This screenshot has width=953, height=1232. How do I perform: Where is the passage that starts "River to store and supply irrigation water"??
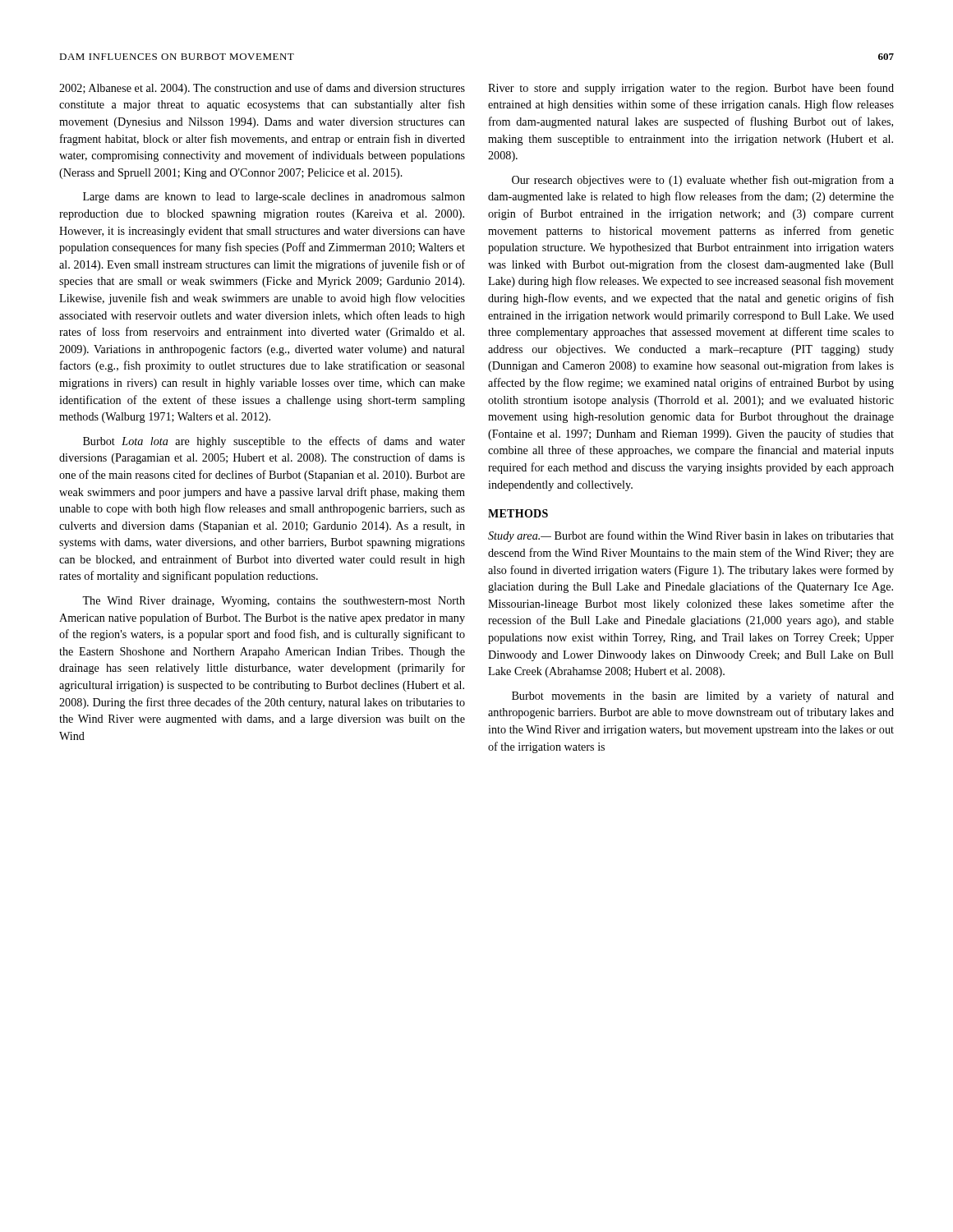(691, 122)
